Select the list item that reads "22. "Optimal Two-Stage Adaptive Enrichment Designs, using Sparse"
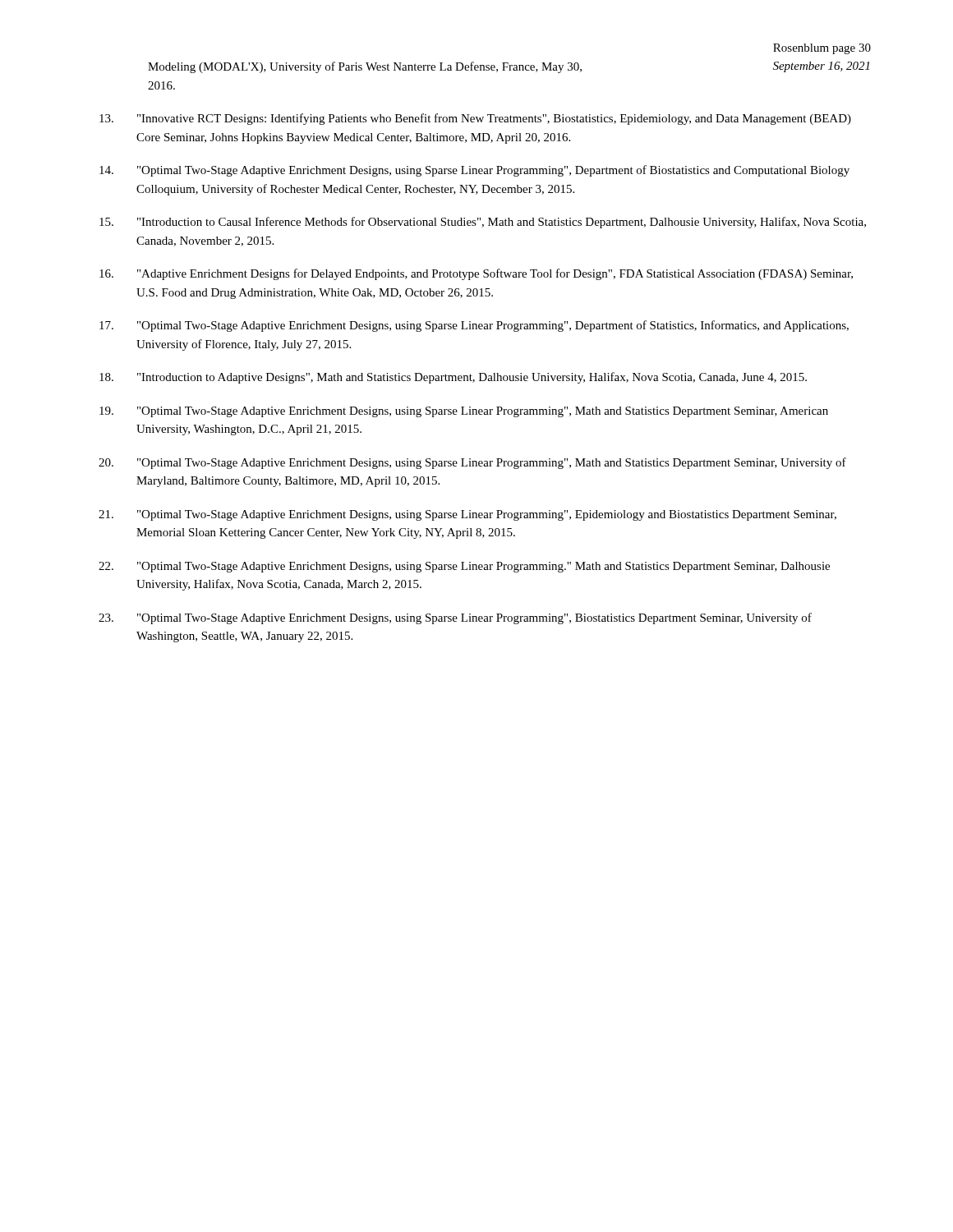This screenshot has height=1232, width=953. point(485,575)
